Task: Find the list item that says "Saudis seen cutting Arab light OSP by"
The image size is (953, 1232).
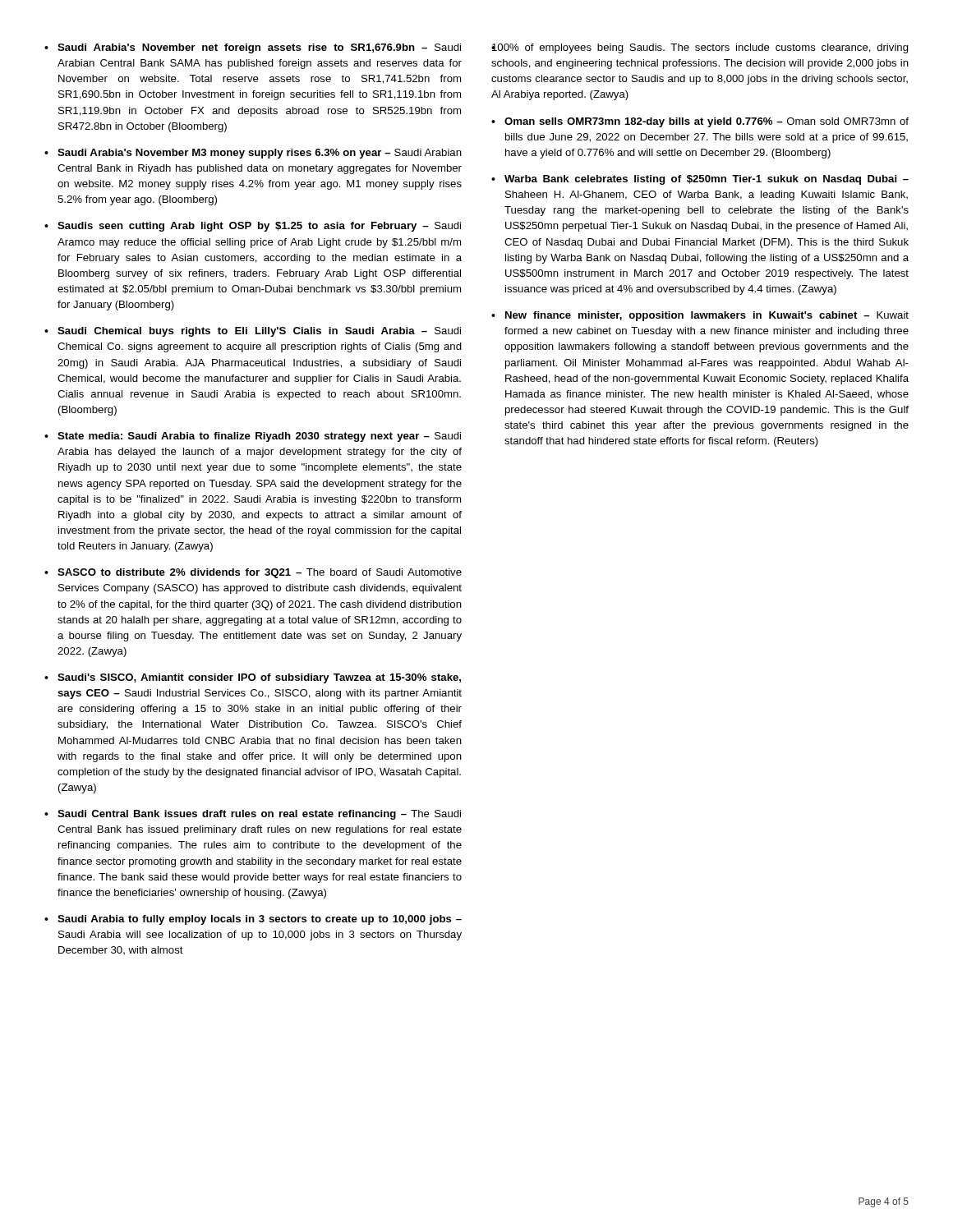Action: [x=260, y=265]
